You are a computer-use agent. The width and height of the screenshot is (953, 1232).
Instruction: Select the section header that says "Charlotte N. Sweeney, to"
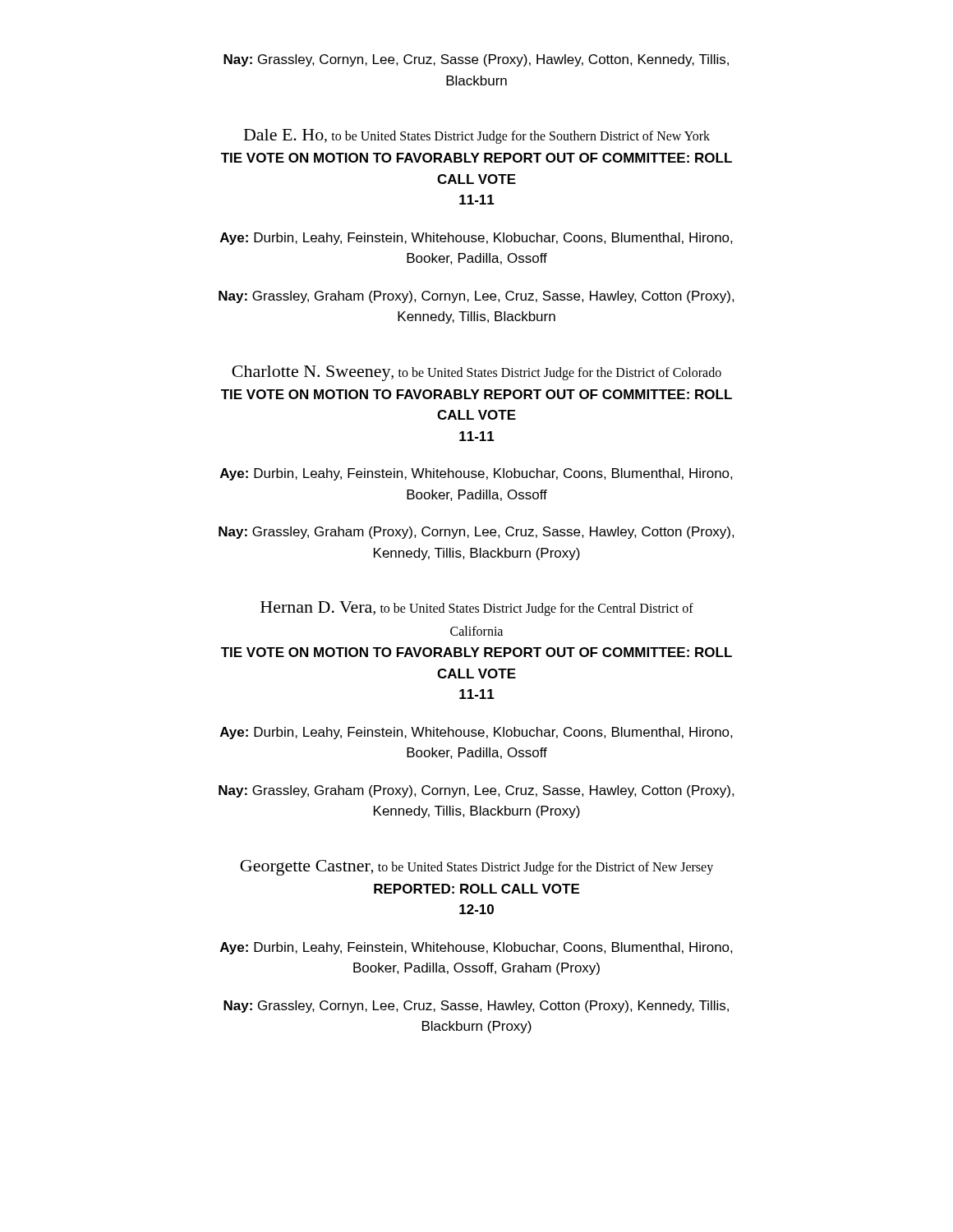(x=476, y=402)
